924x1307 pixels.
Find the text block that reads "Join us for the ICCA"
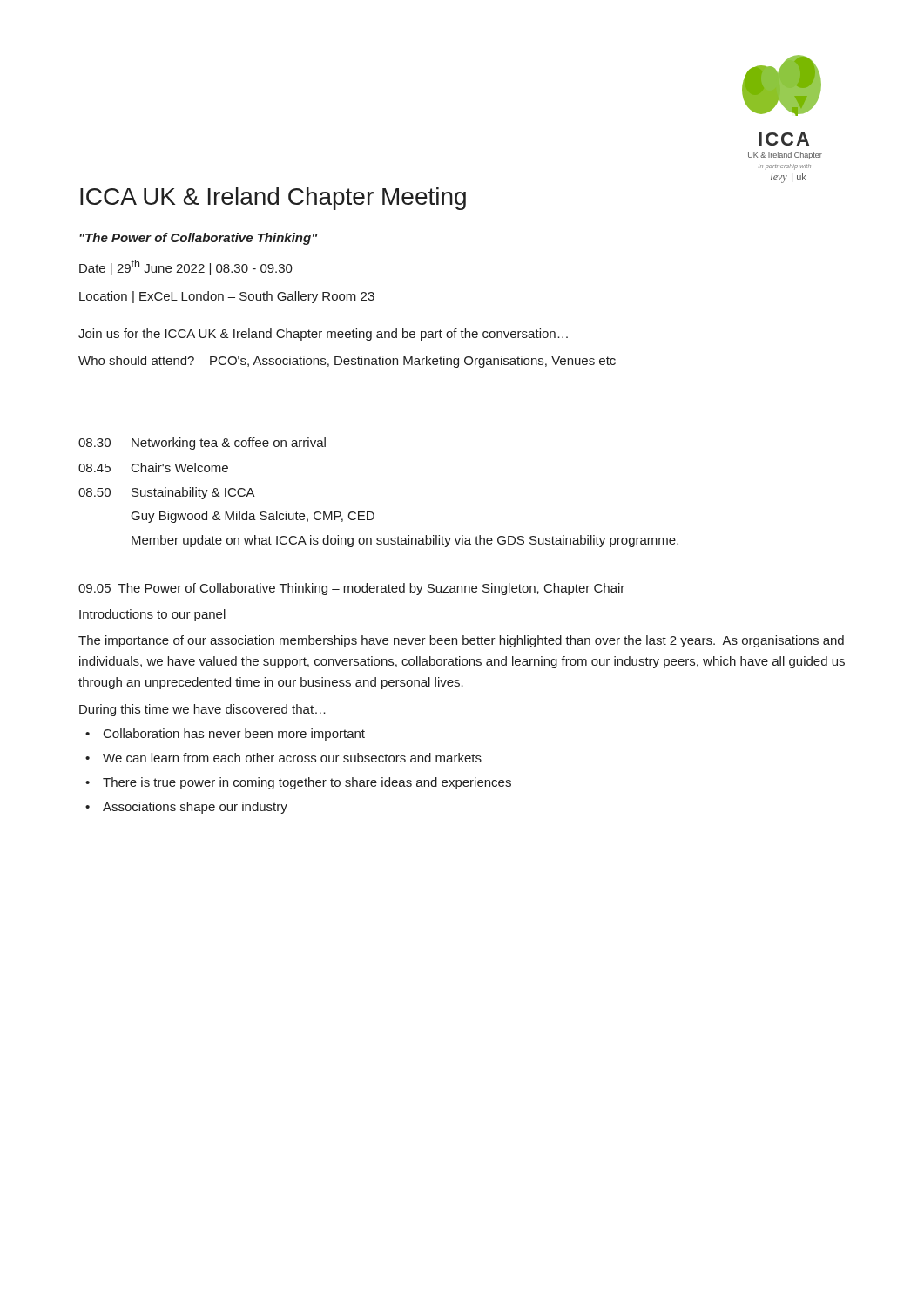pyautogui.click(x=462, y=334)
